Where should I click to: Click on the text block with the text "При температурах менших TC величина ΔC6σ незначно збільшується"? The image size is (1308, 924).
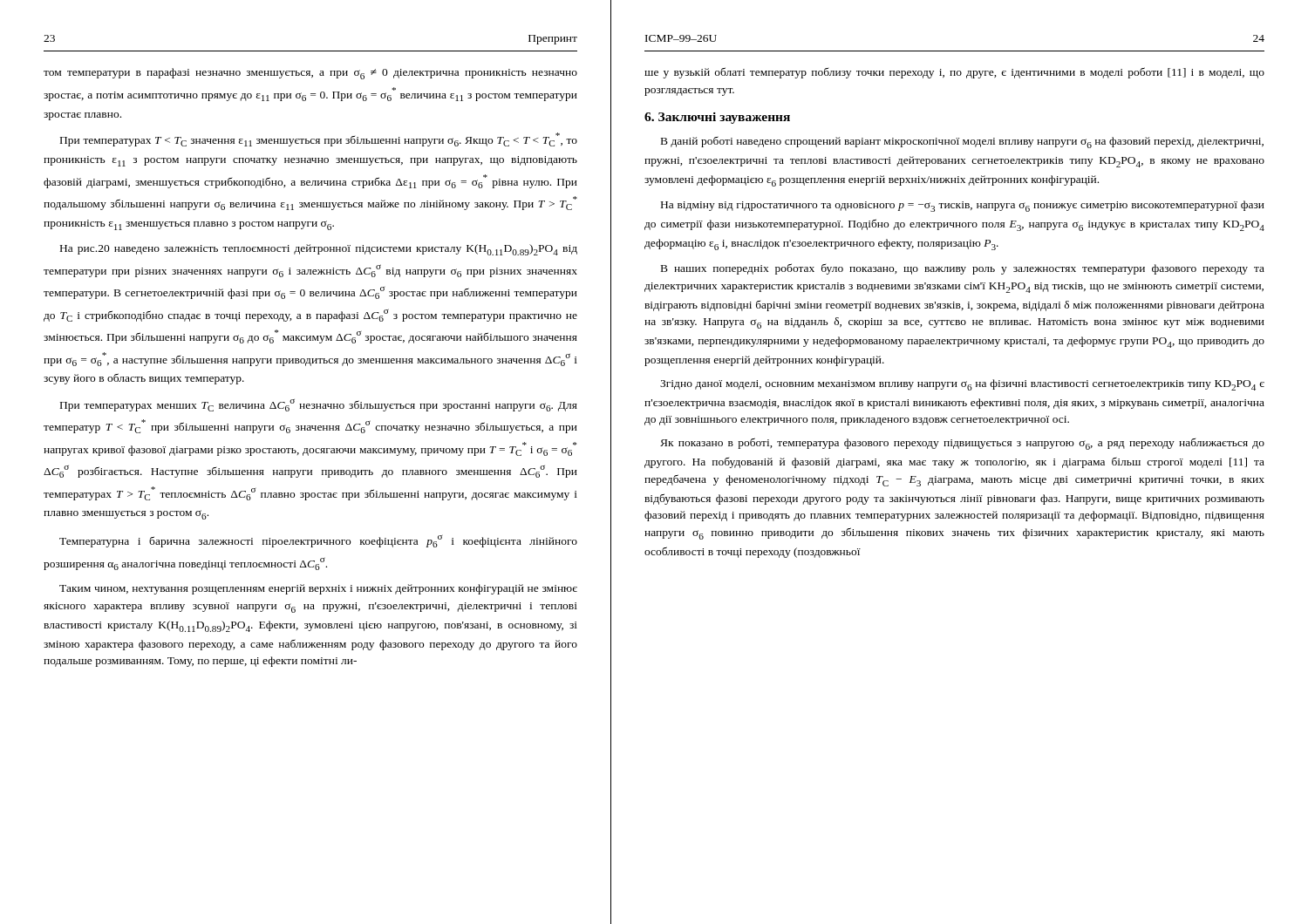310,458
